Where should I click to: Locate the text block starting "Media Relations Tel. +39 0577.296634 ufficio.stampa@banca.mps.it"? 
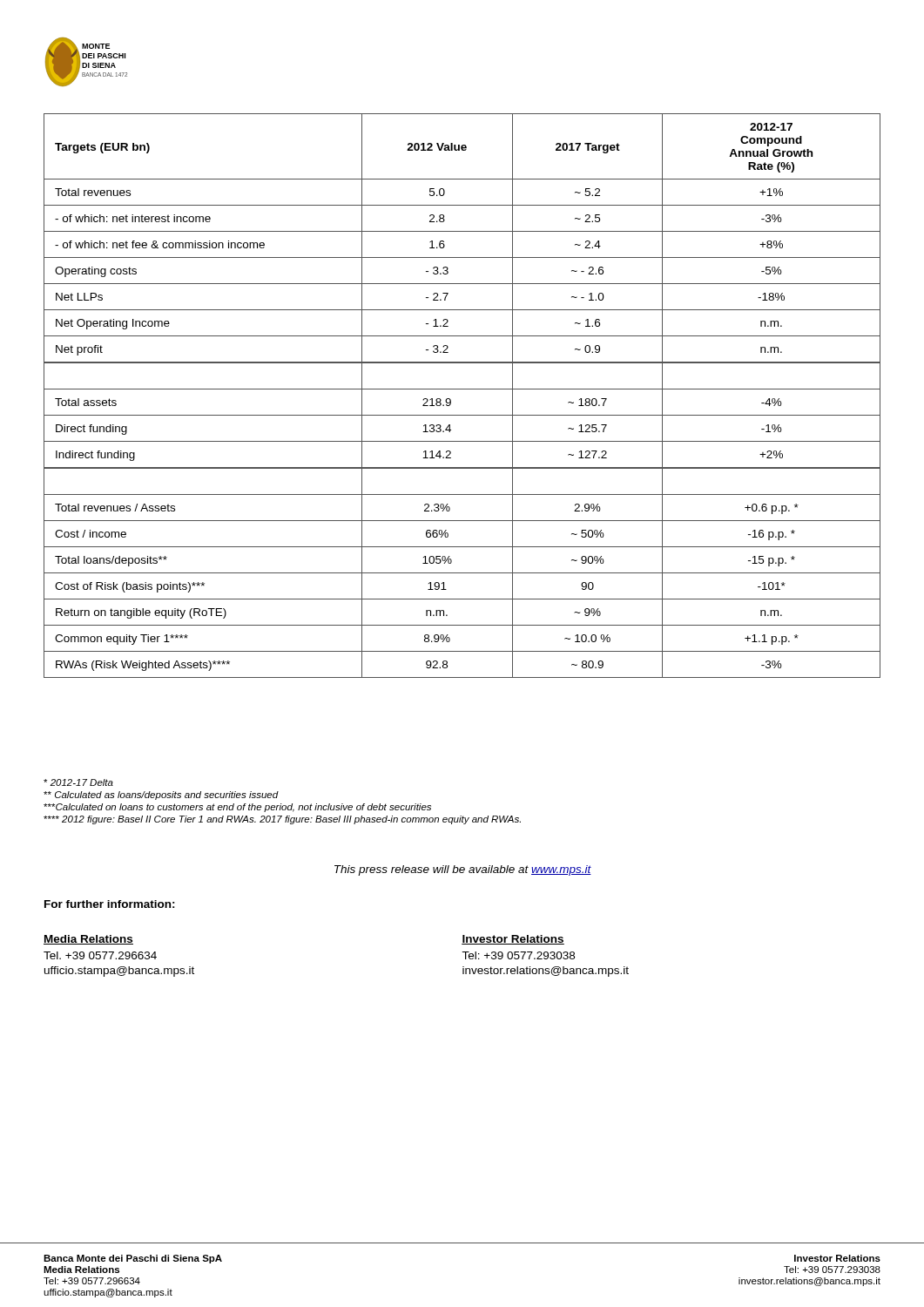pyautogui.click(x=89, y=940)
